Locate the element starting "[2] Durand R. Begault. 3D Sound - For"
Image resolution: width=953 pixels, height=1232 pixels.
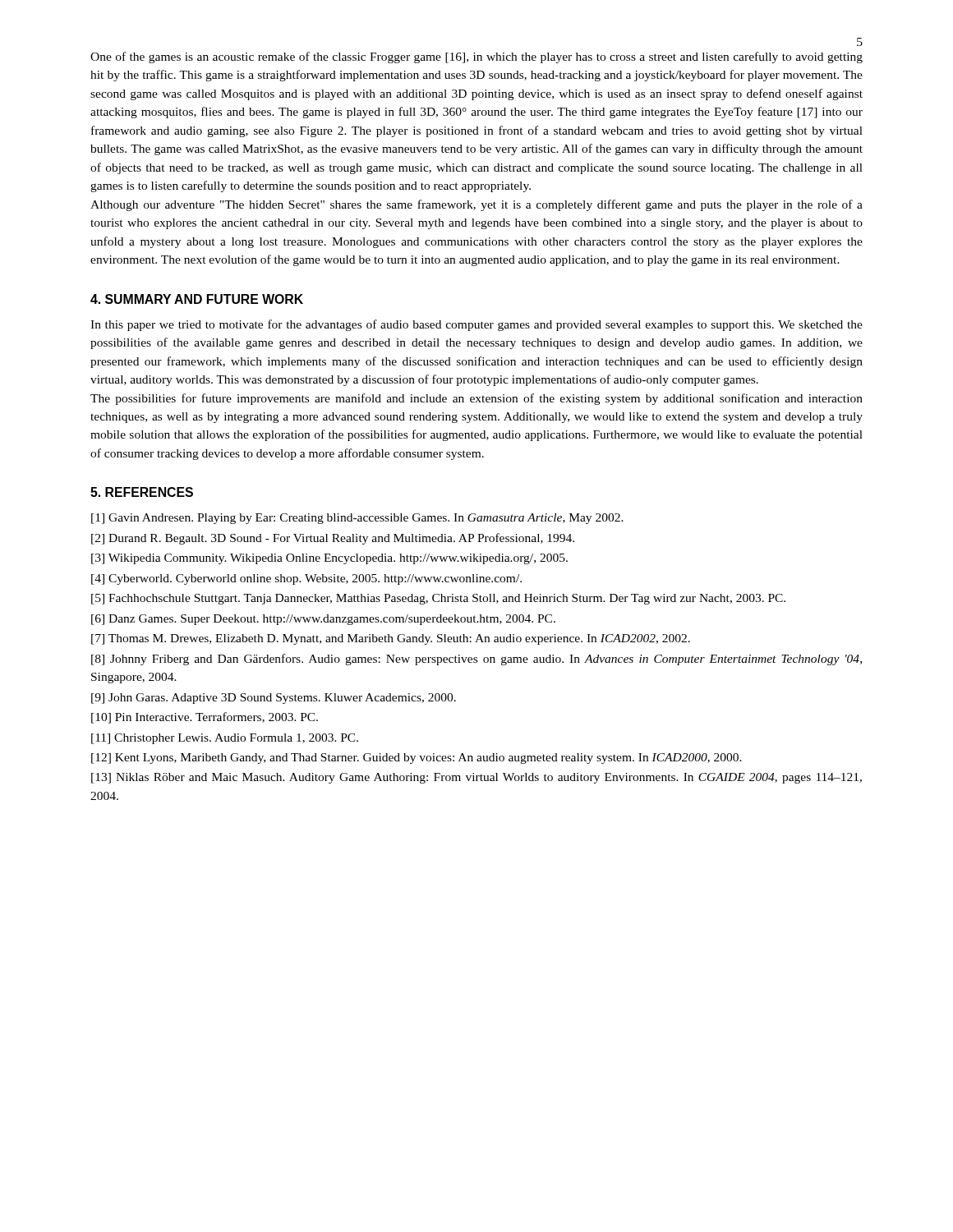(x=333, y=537)
